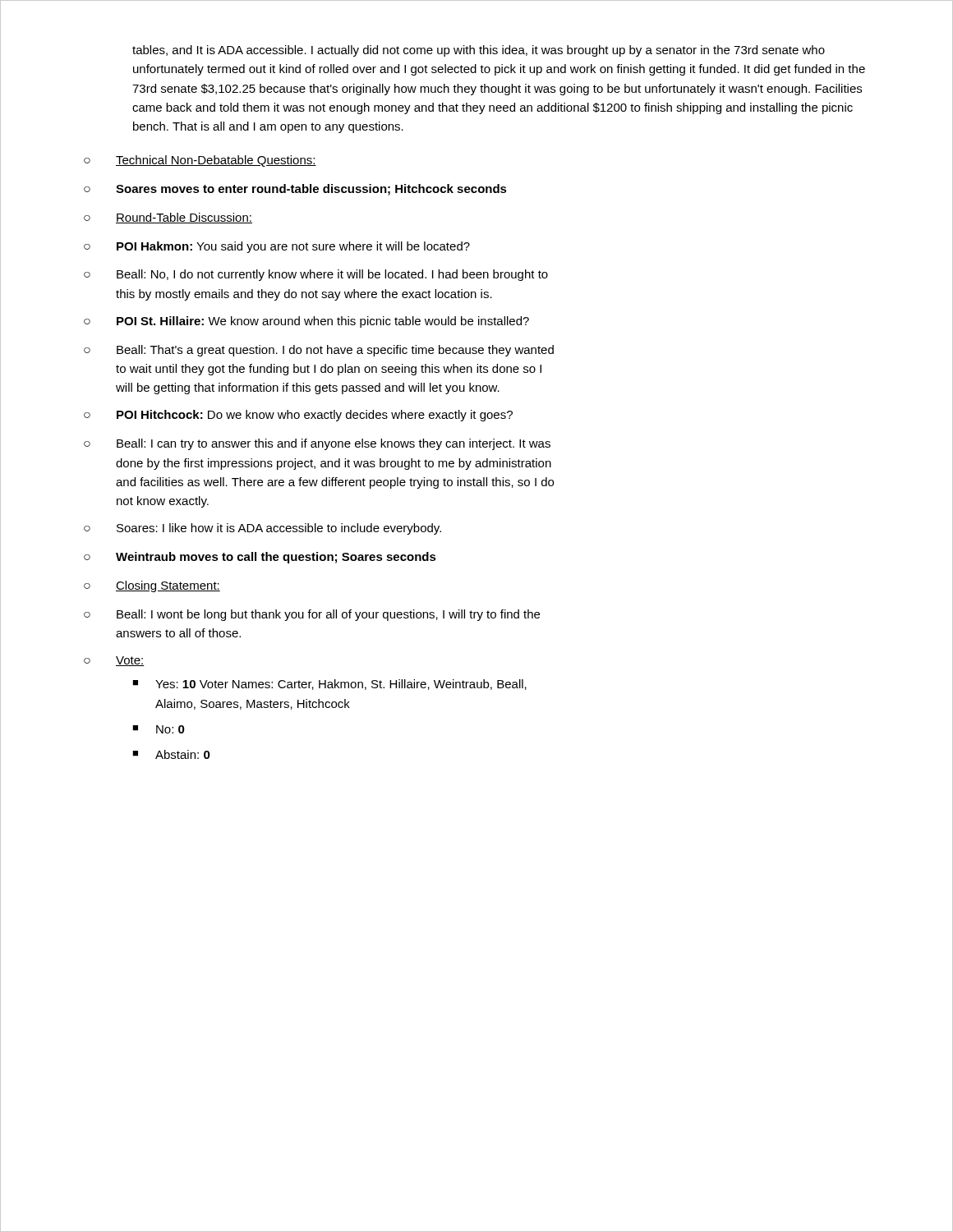The image size is (953, 1232).
Task: Point to the block beginning "○ POI Hakmon: You said you"
Action: tap(277, 247)
